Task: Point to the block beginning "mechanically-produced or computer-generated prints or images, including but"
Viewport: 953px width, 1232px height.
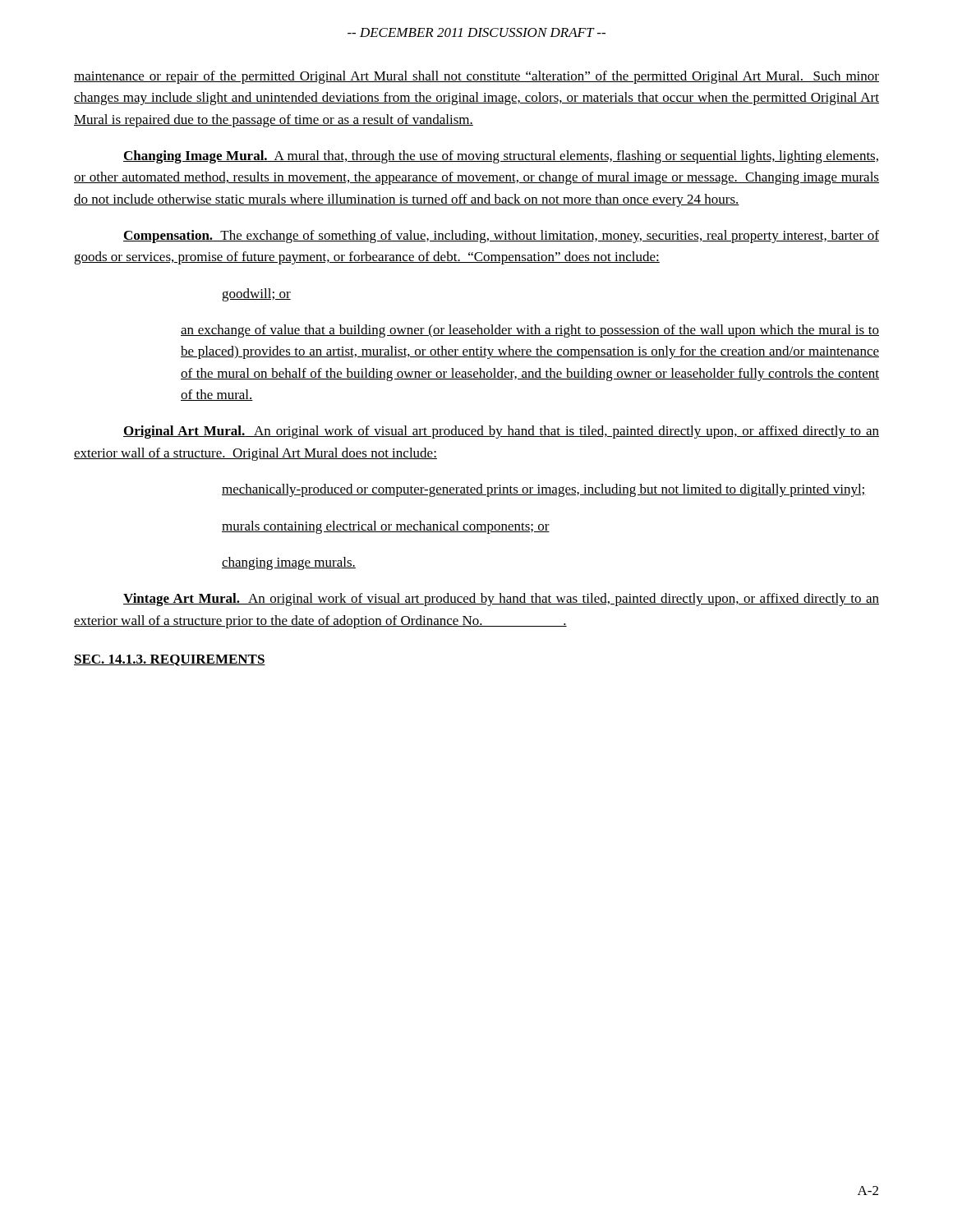Action: point(544,489)
